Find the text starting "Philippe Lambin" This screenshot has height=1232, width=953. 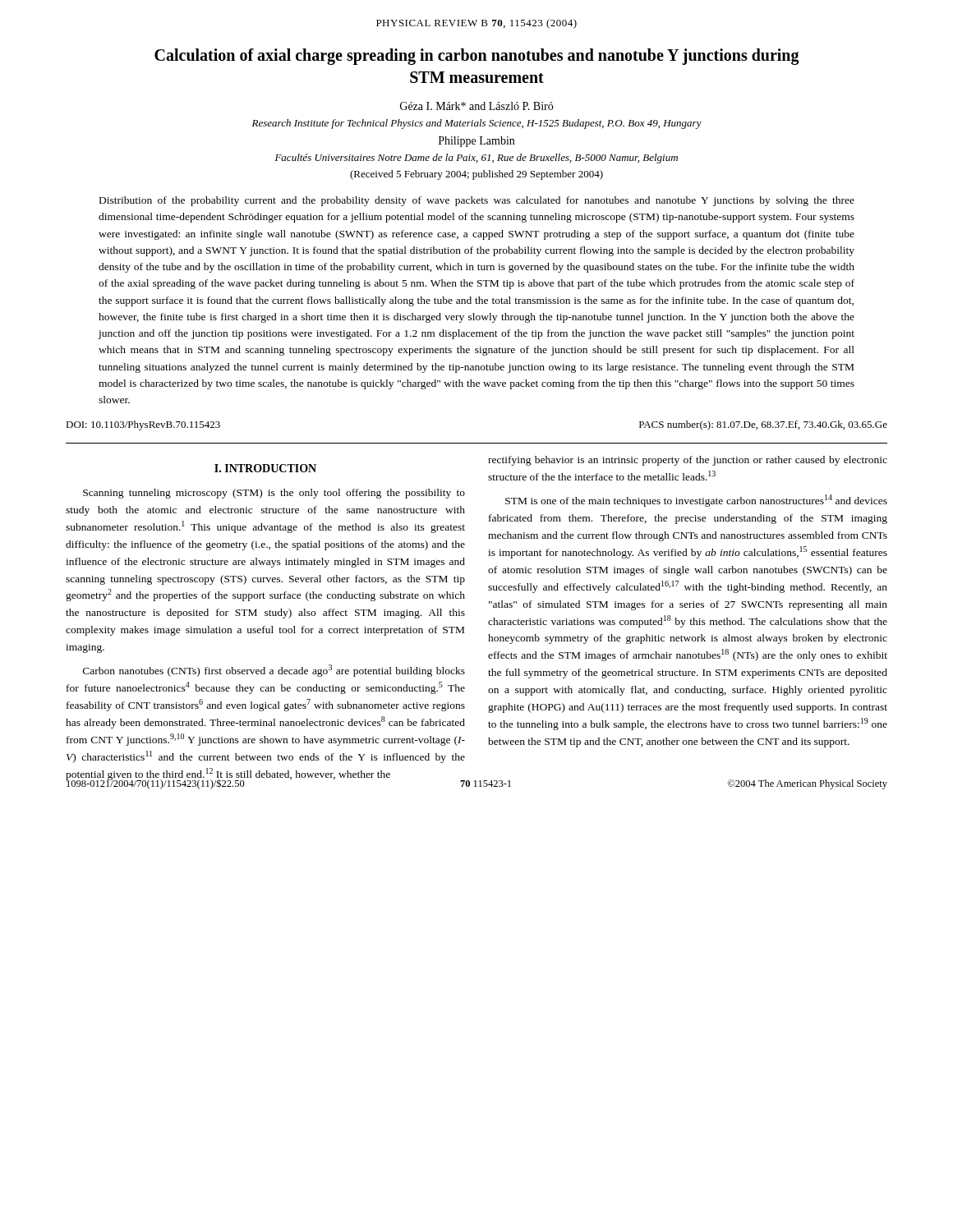pos(476,141)
